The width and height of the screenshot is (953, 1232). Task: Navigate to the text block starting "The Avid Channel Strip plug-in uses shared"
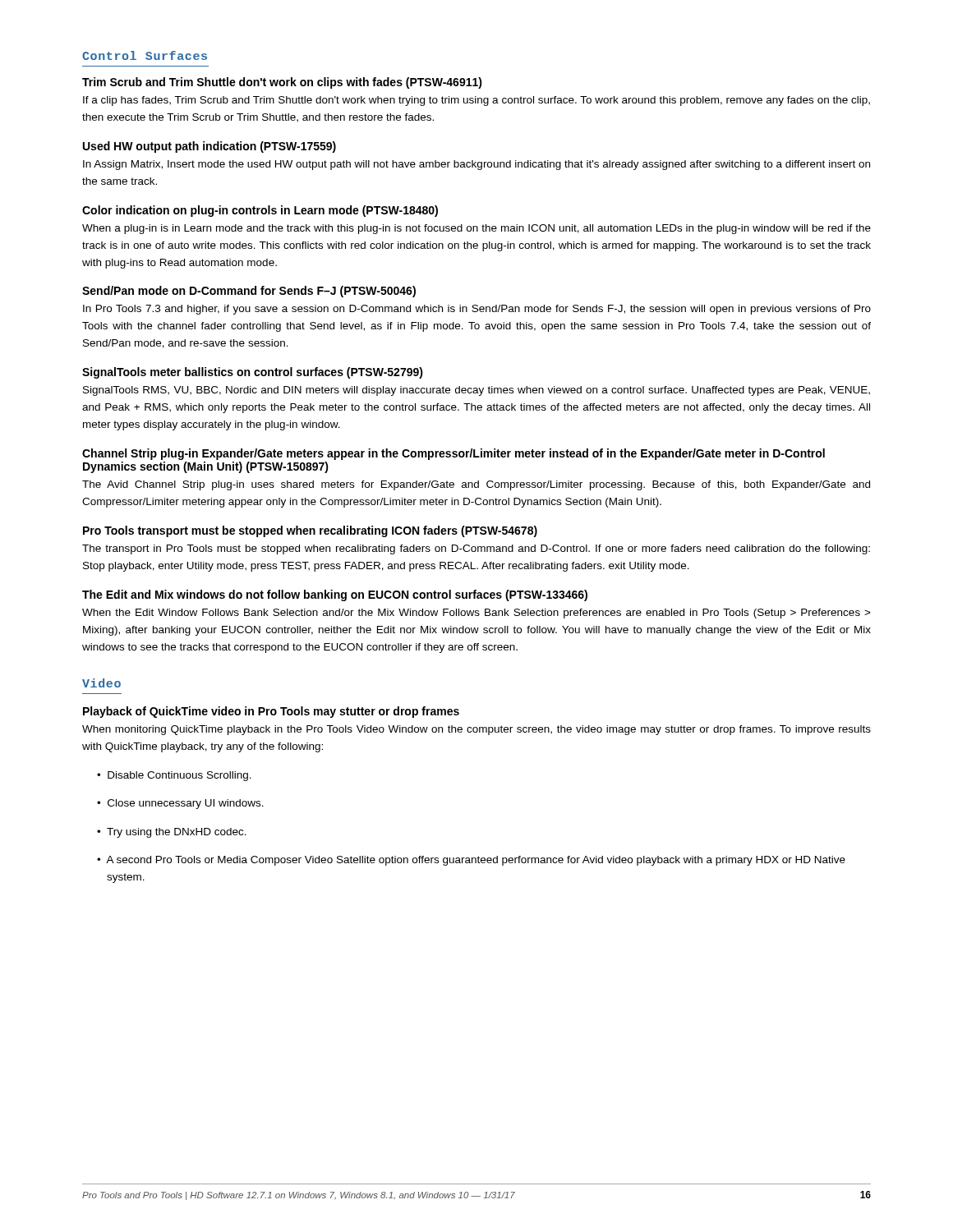[476, 494]
